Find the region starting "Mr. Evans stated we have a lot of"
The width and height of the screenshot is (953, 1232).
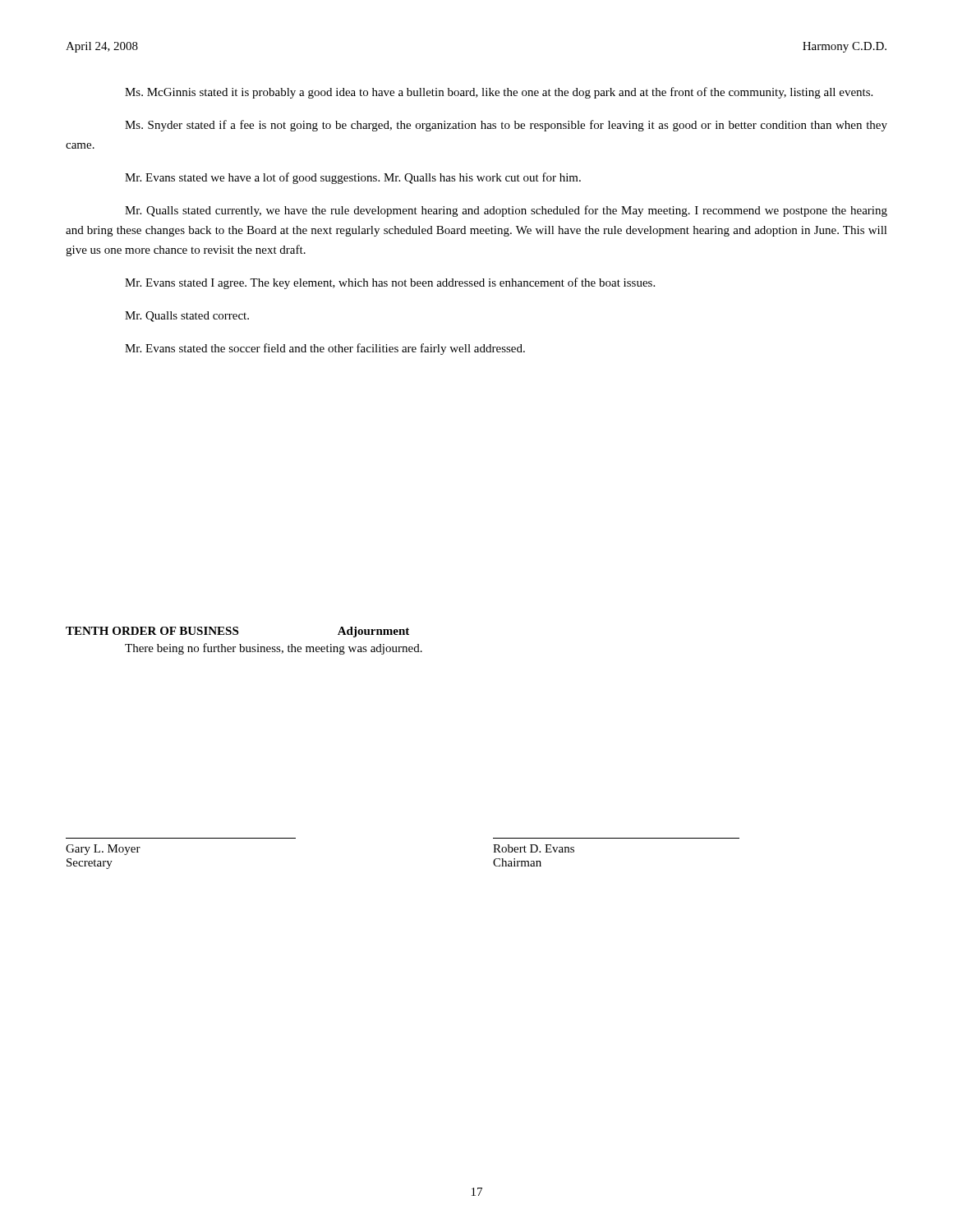pyautogui.click(x=476, y=177)
